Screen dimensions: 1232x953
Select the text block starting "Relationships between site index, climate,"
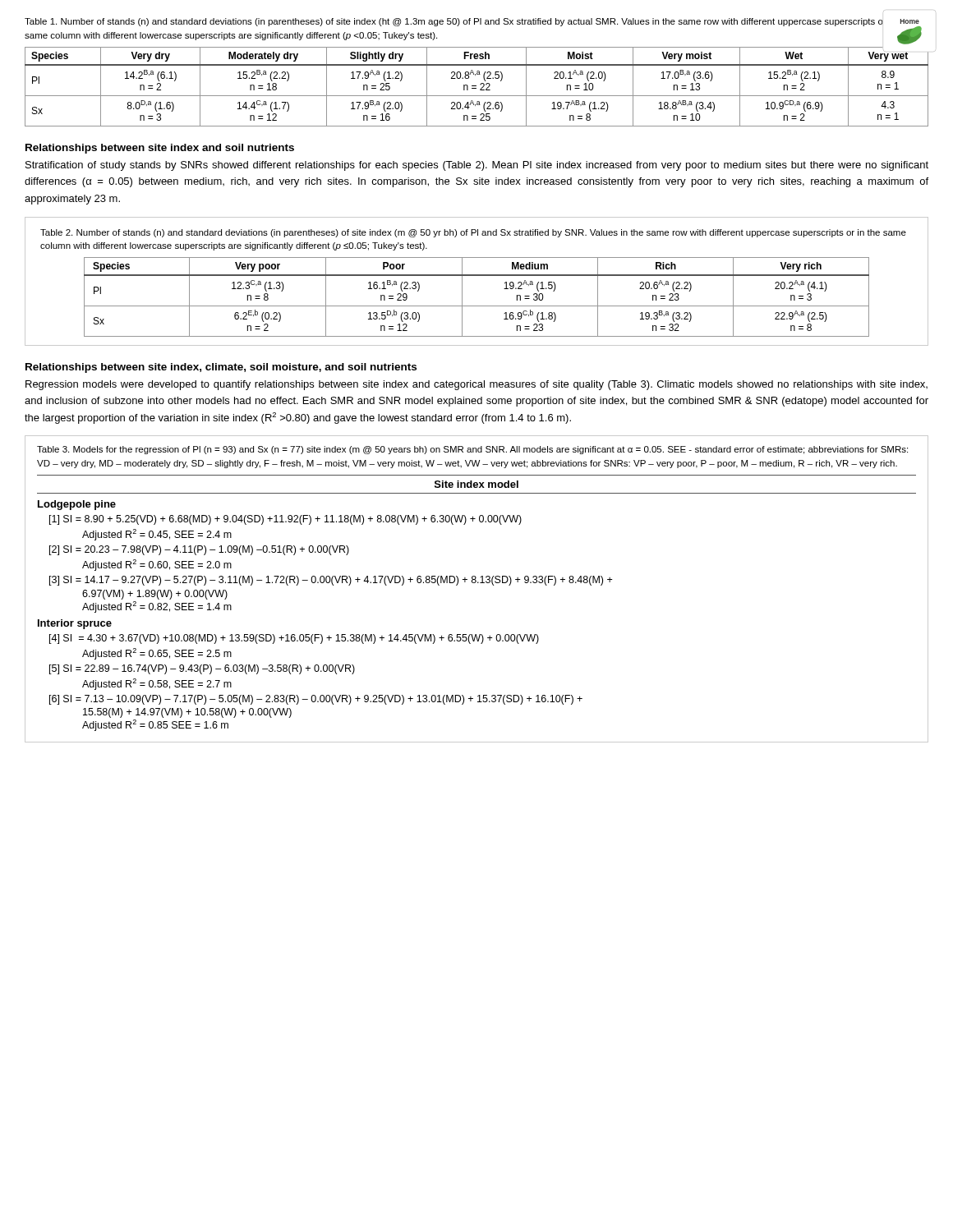(x=221, y=367)
